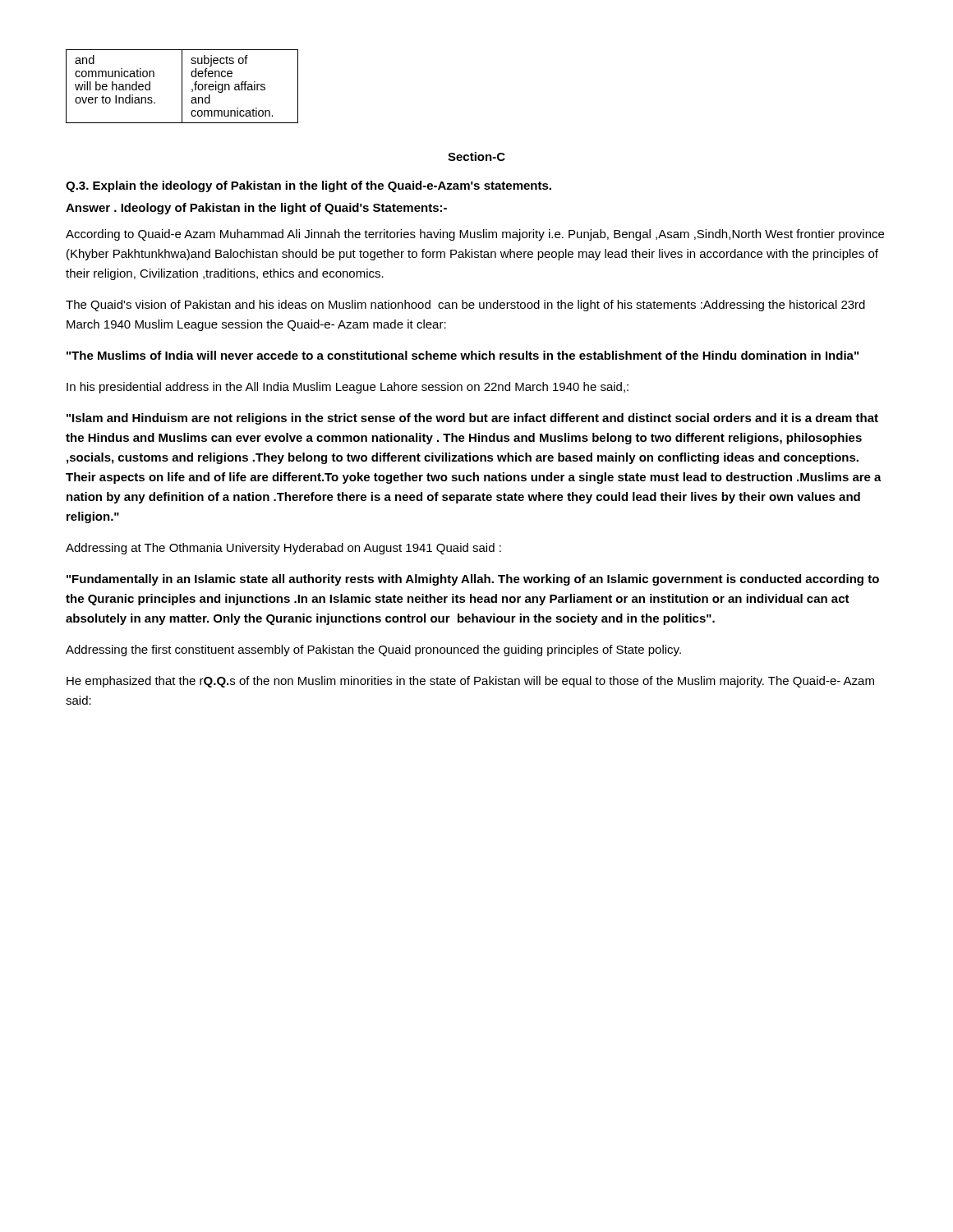
Task: Select the text starting "Addressing at The"
Action: [284, 547]
